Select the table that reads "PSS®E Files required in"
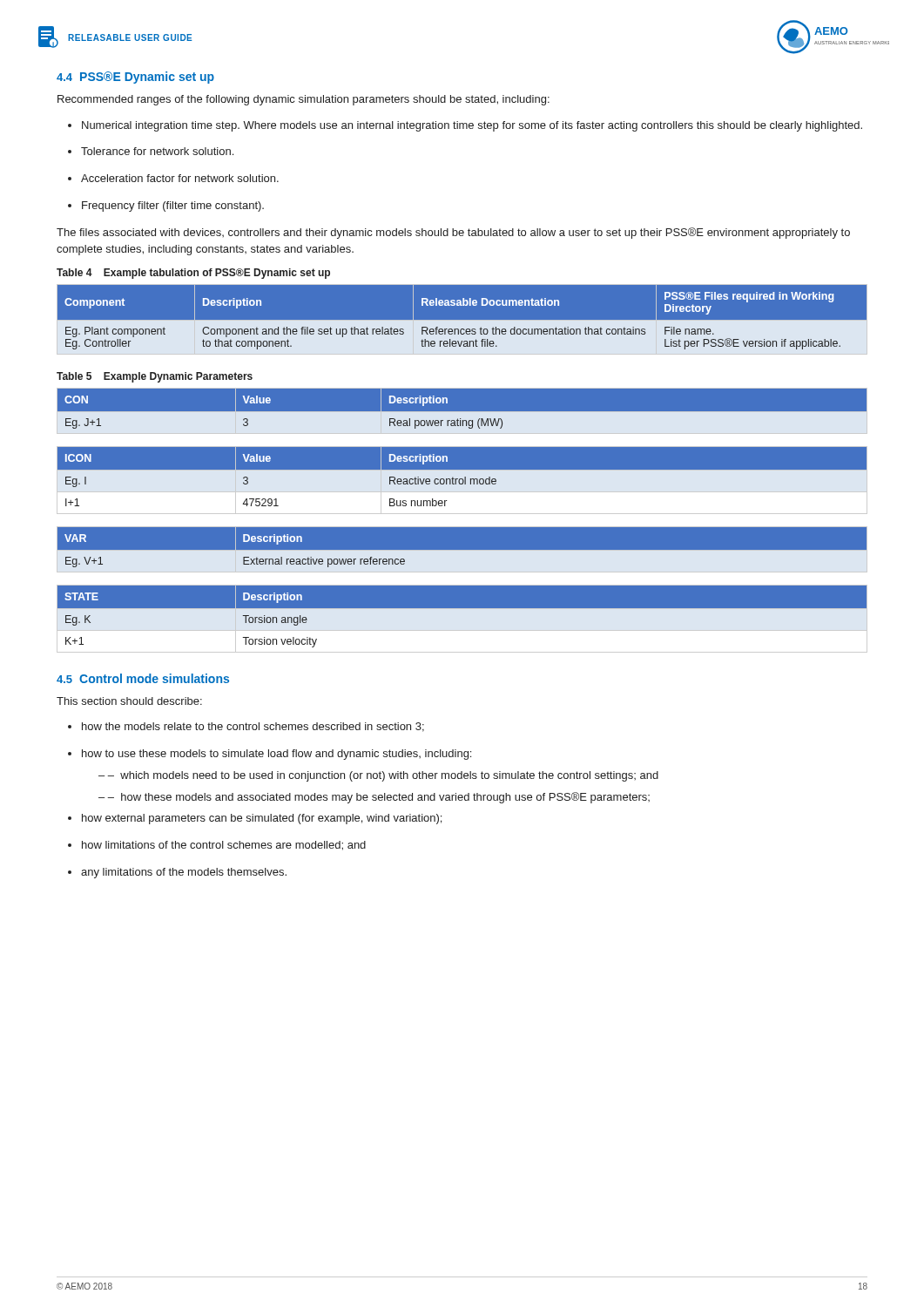Screen dimensions: 1307x924 pos(462,319)
